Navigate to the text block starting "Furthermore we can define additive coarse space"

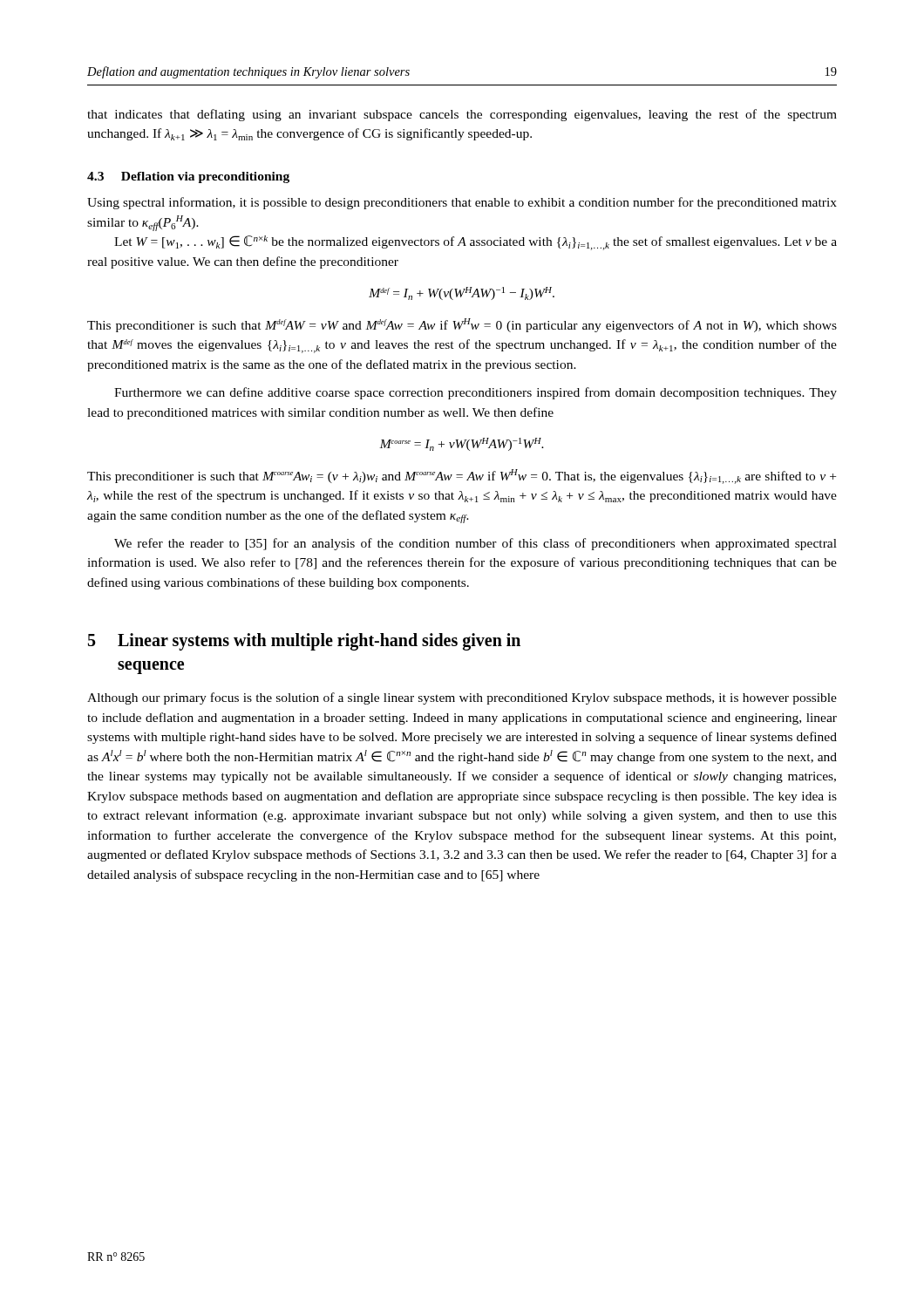pyautogui.click(x=462, y=402)
